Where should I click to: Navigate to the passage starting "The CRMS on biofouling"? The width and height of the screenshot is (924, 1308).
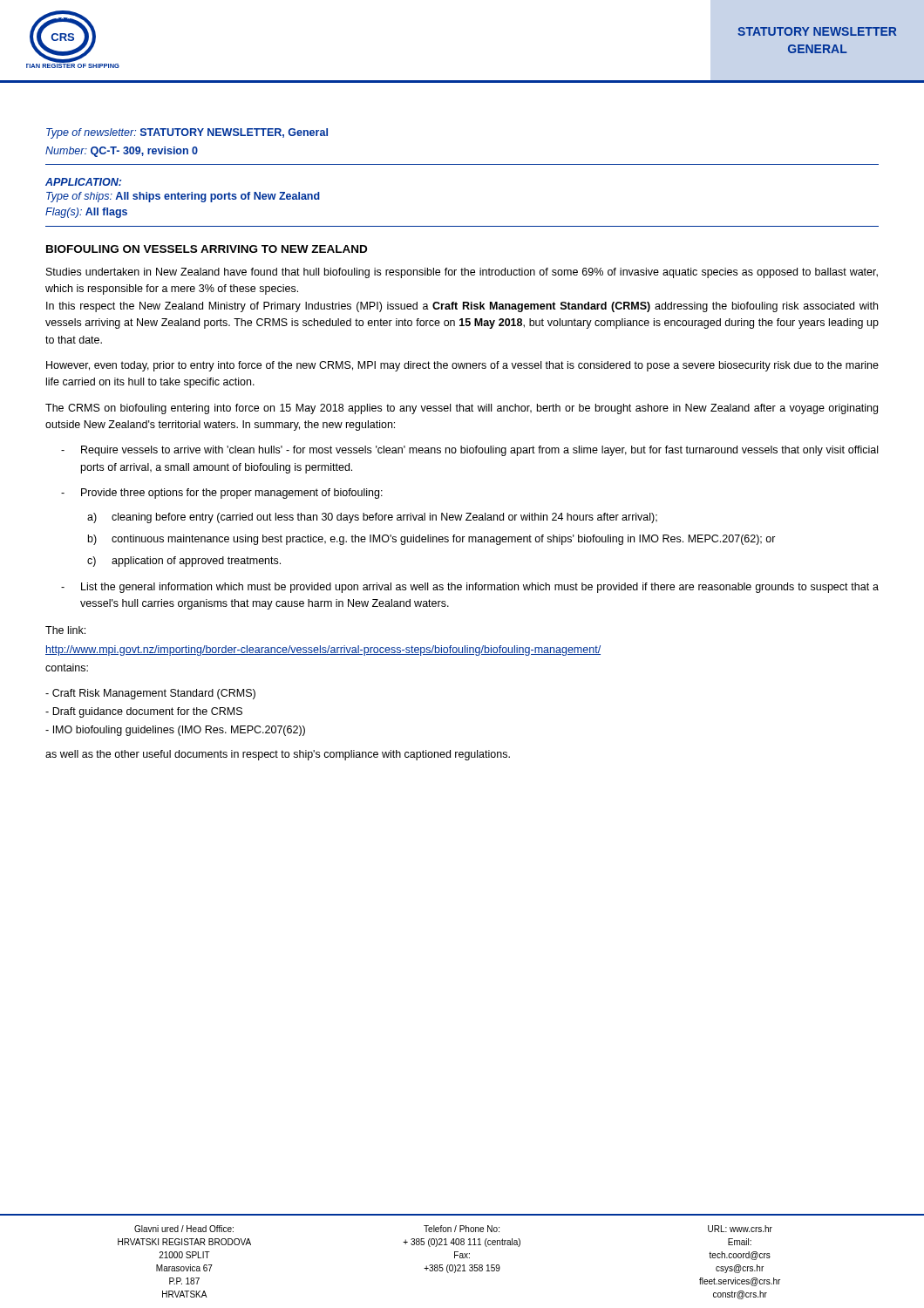coord(462,416)
